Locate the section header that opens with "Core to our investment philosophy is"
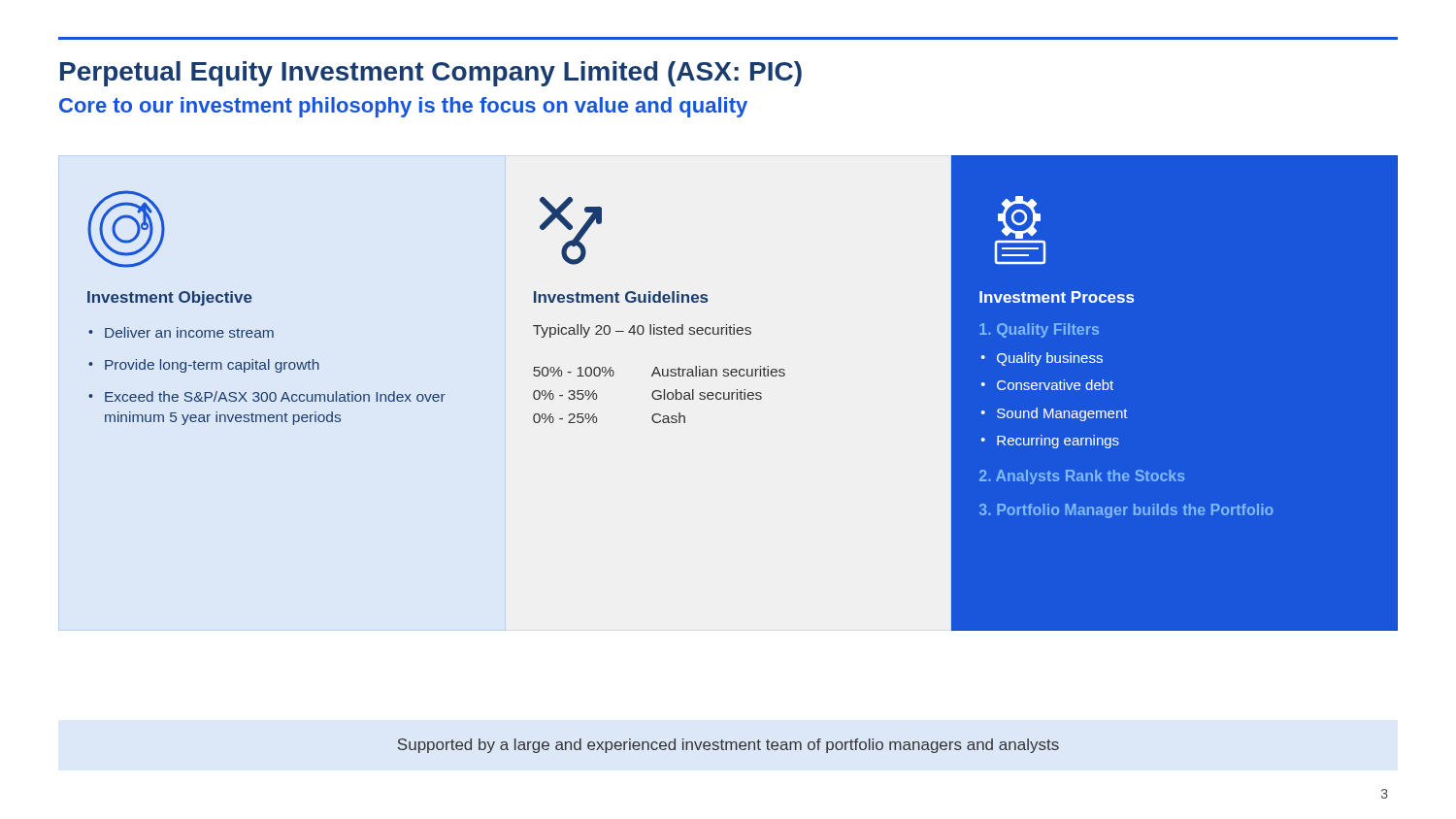 403,105
